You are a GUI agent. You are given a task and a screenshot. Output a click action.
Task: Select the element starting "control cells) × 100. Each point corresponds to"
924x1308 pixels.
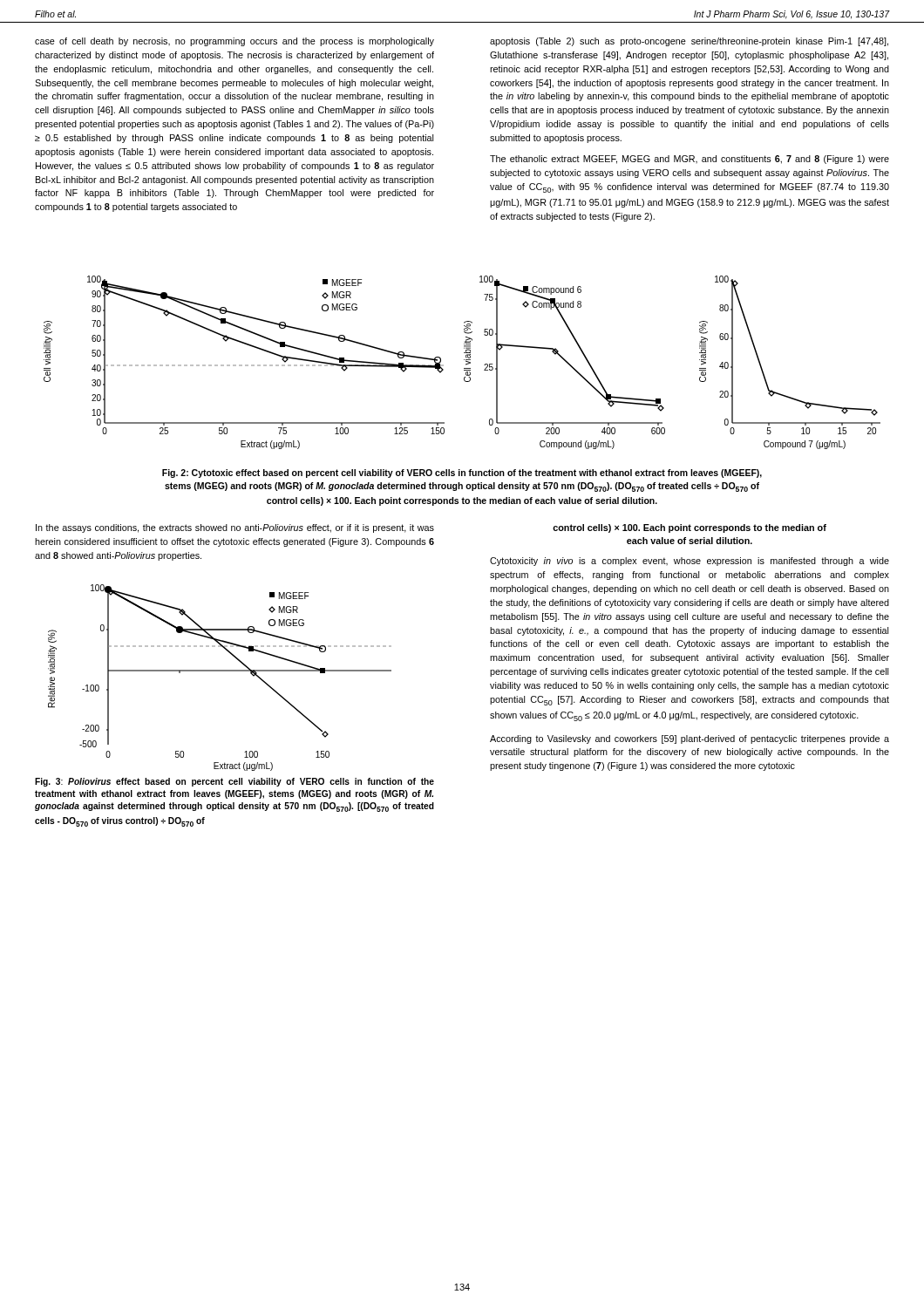(689, 534)
